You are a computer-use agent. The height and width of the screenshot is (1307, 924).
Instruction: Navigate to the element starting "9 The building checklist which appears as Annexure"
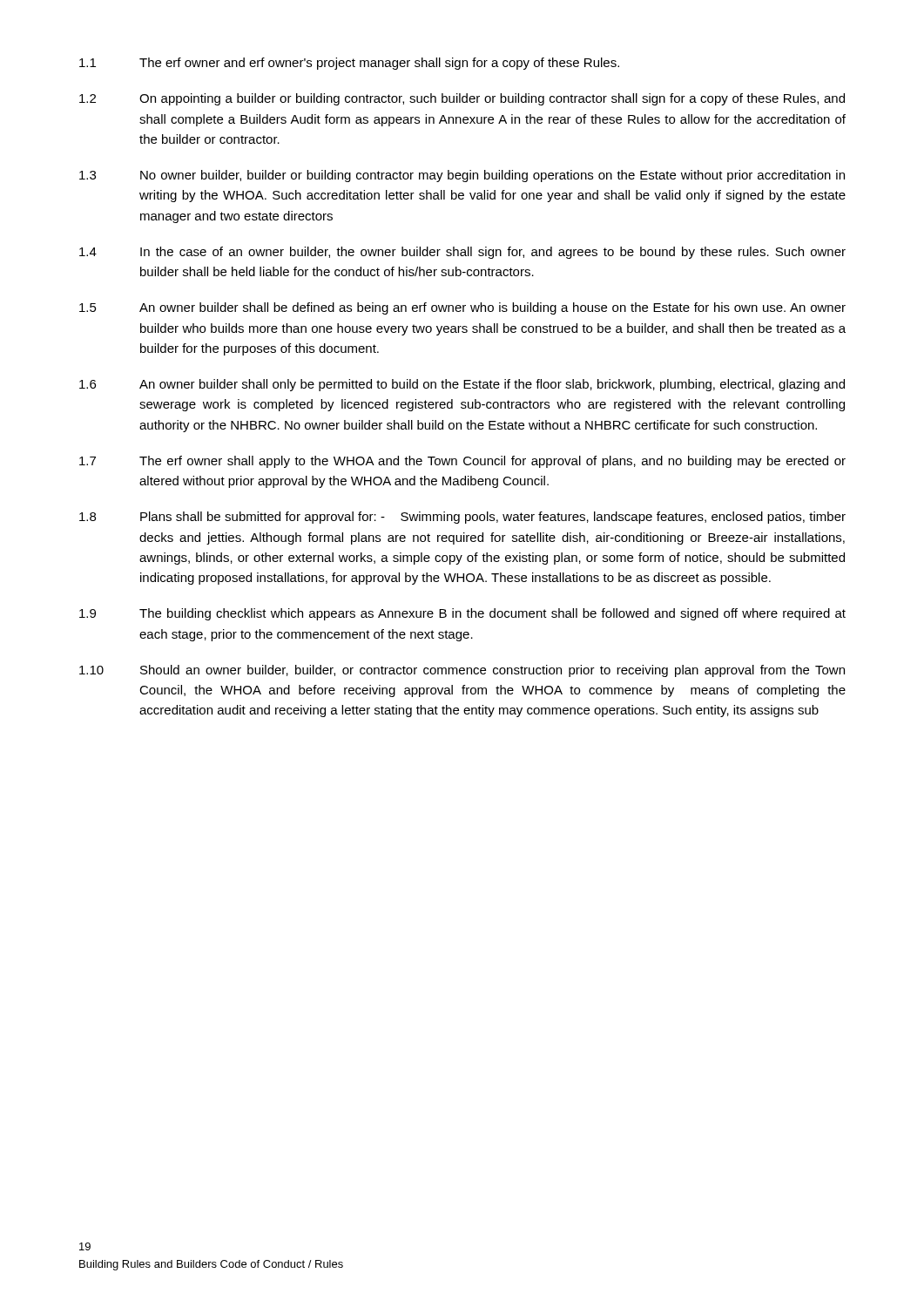[462, 623]
